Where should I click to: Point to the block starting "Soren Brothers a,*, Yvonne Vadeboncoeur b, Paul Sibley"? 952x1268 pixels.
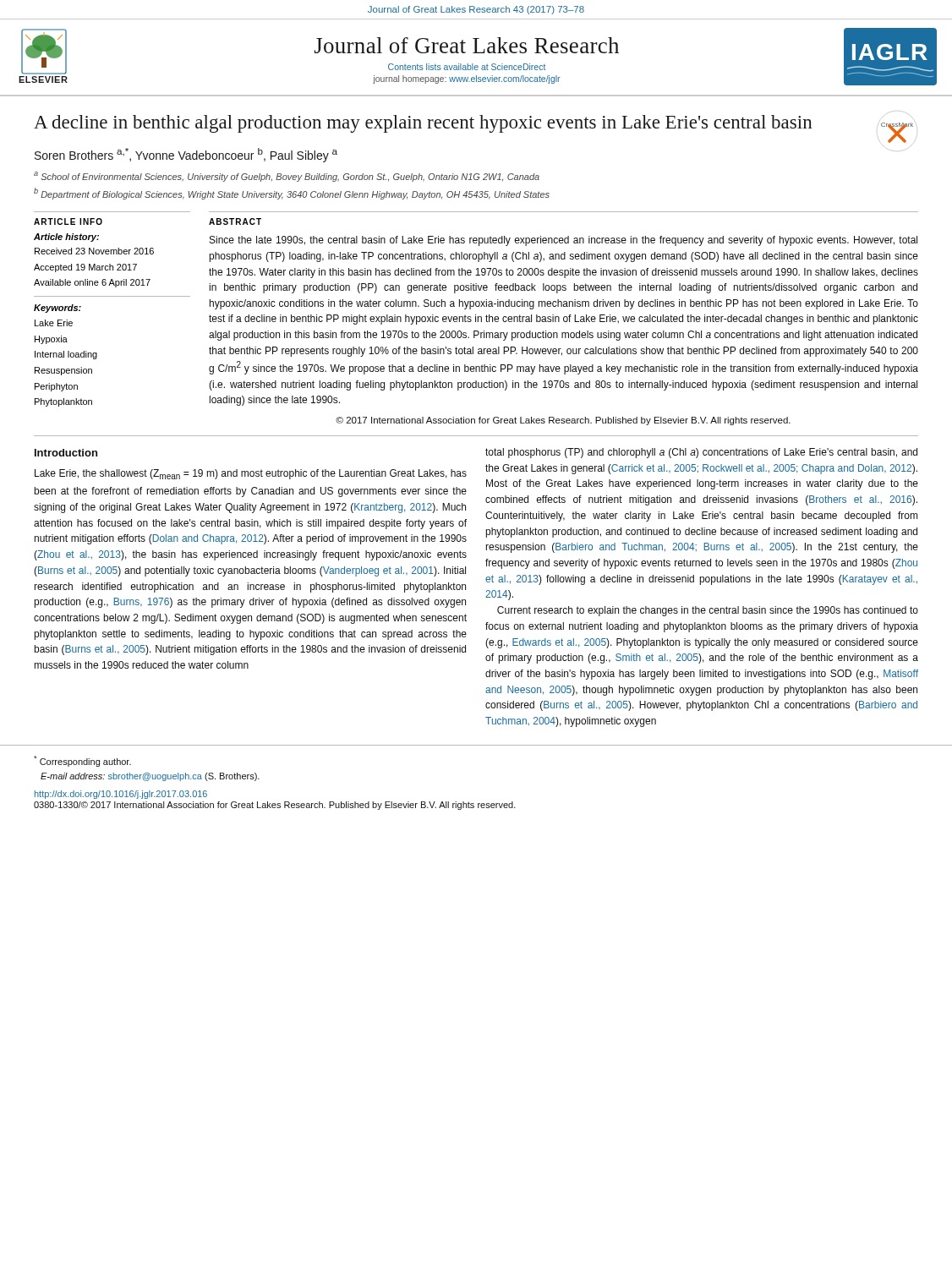(186, 154)
